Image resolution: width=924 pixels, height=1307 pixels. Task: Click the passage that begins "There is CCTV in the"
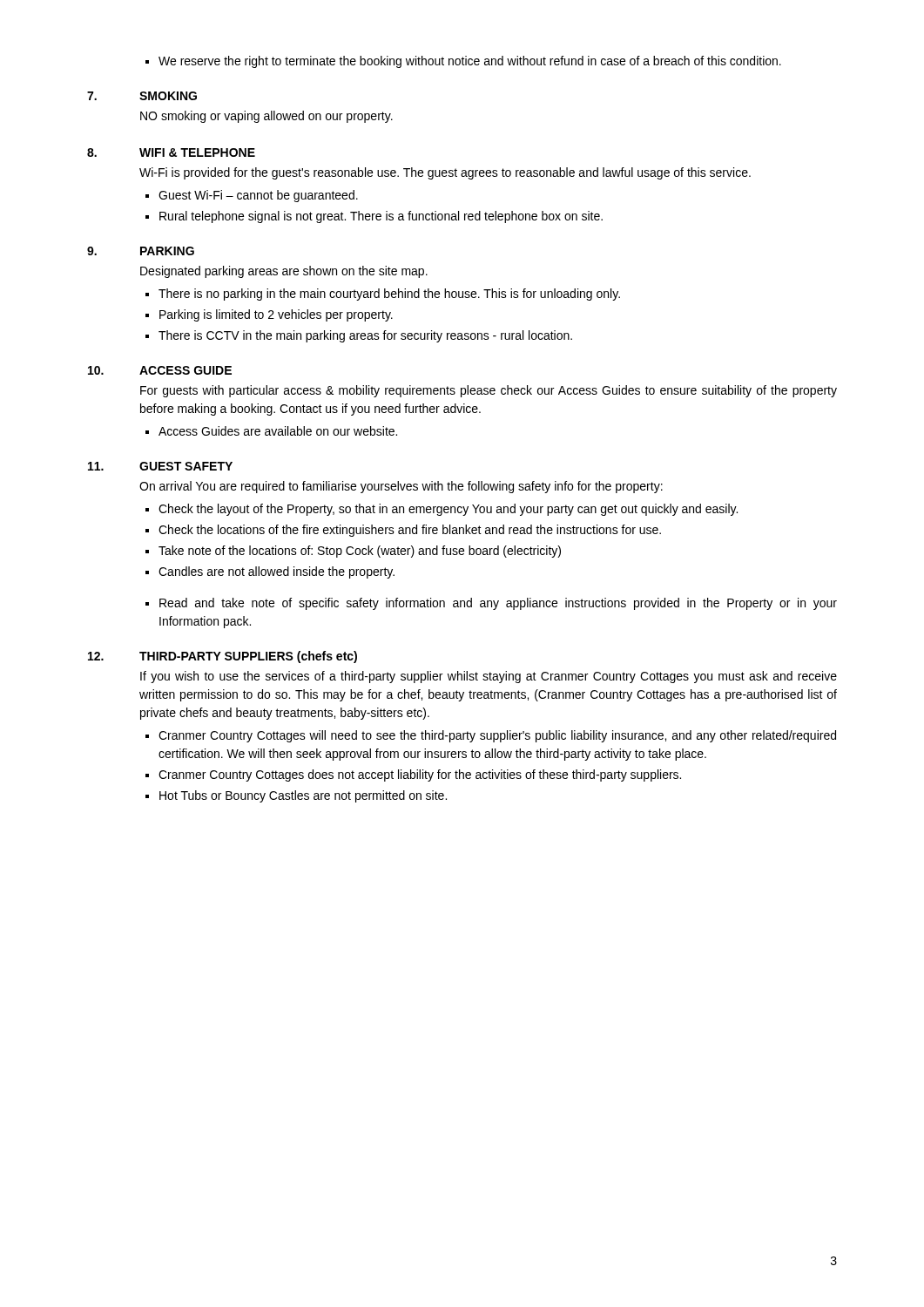366,335
